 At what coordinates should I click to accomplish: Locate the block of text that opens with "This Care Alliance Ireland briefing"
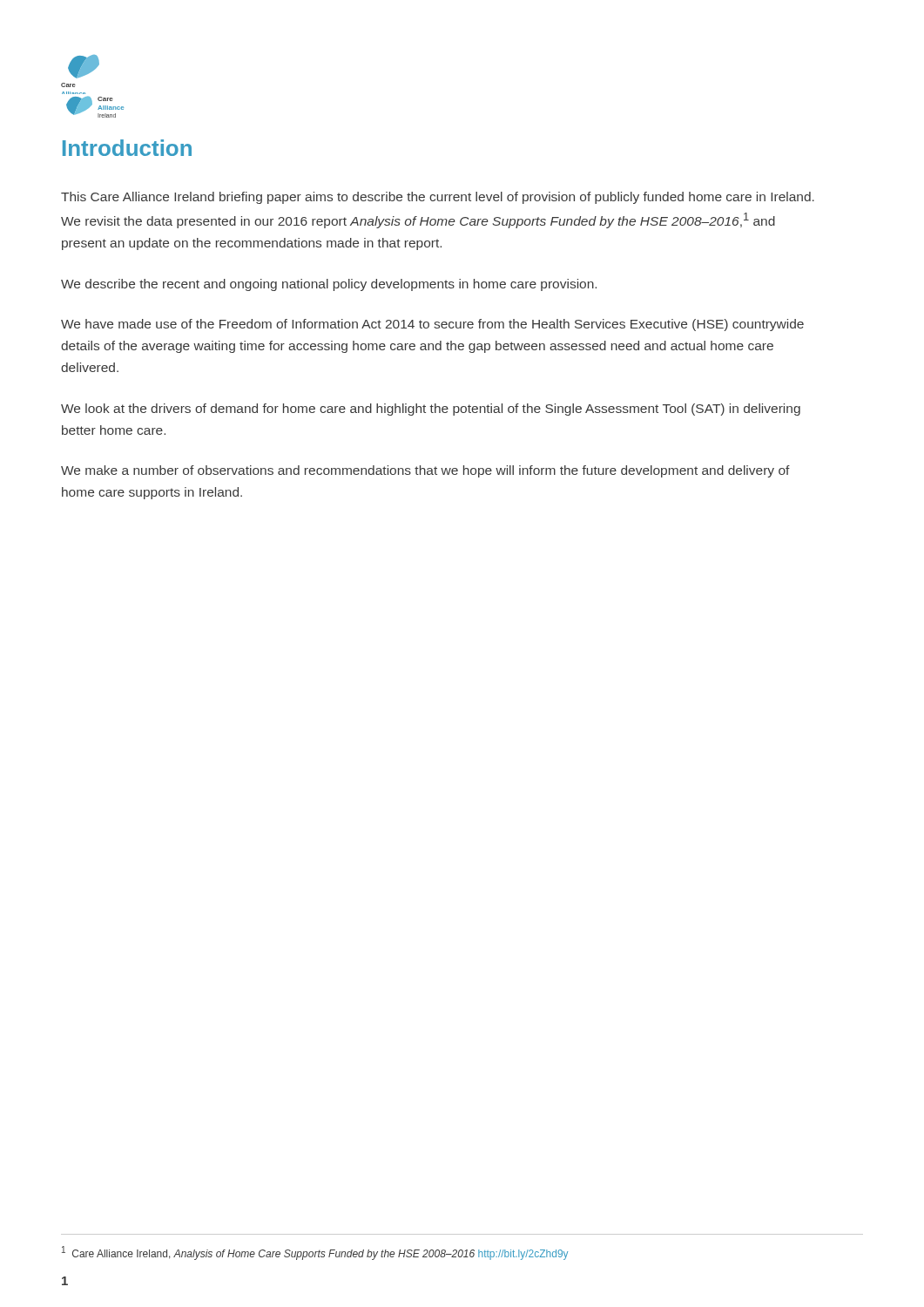pyautogui.click(x=438, y=220)
